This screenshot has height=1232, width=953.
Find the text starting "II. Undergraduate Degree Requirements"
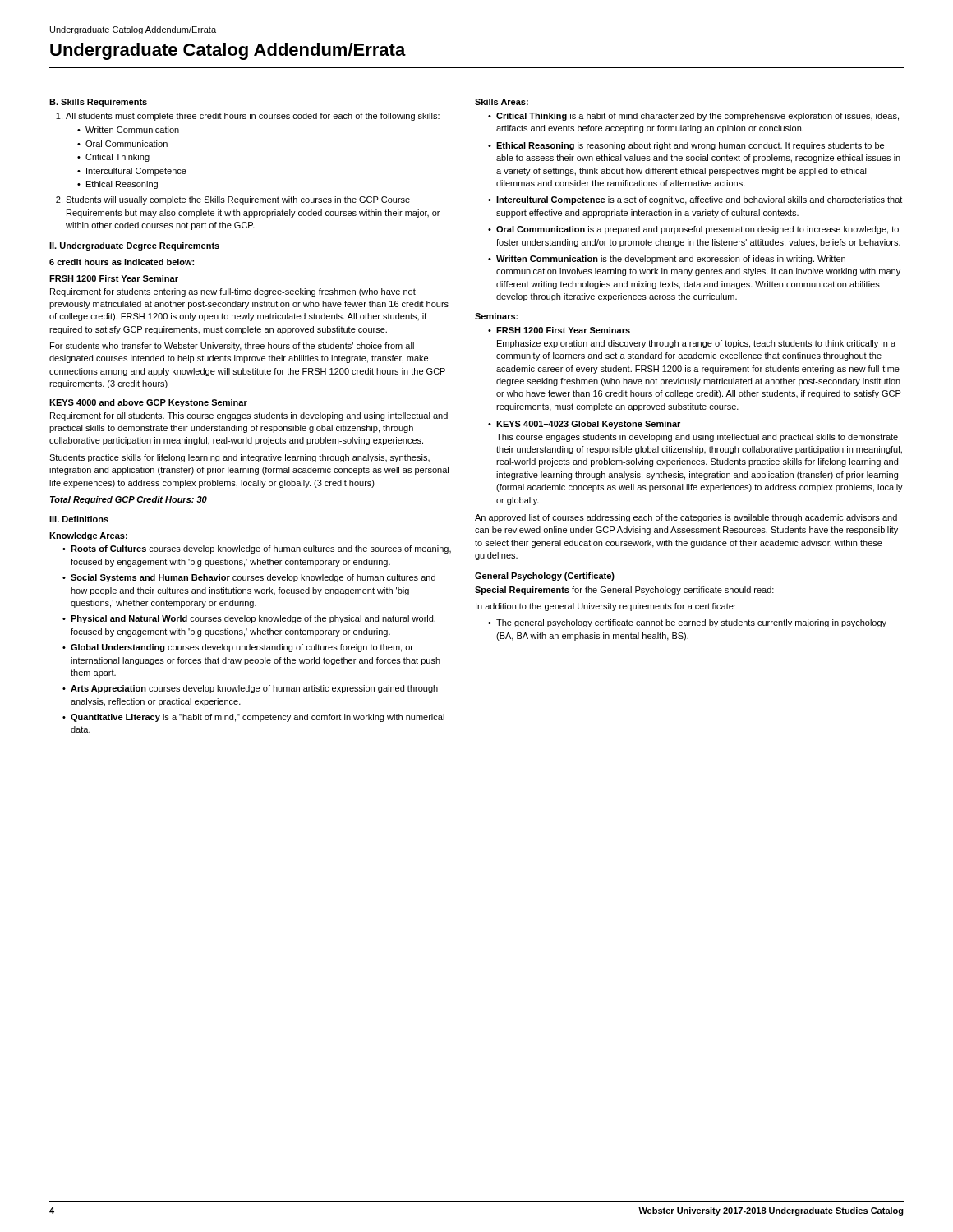[x=134, y=245]
